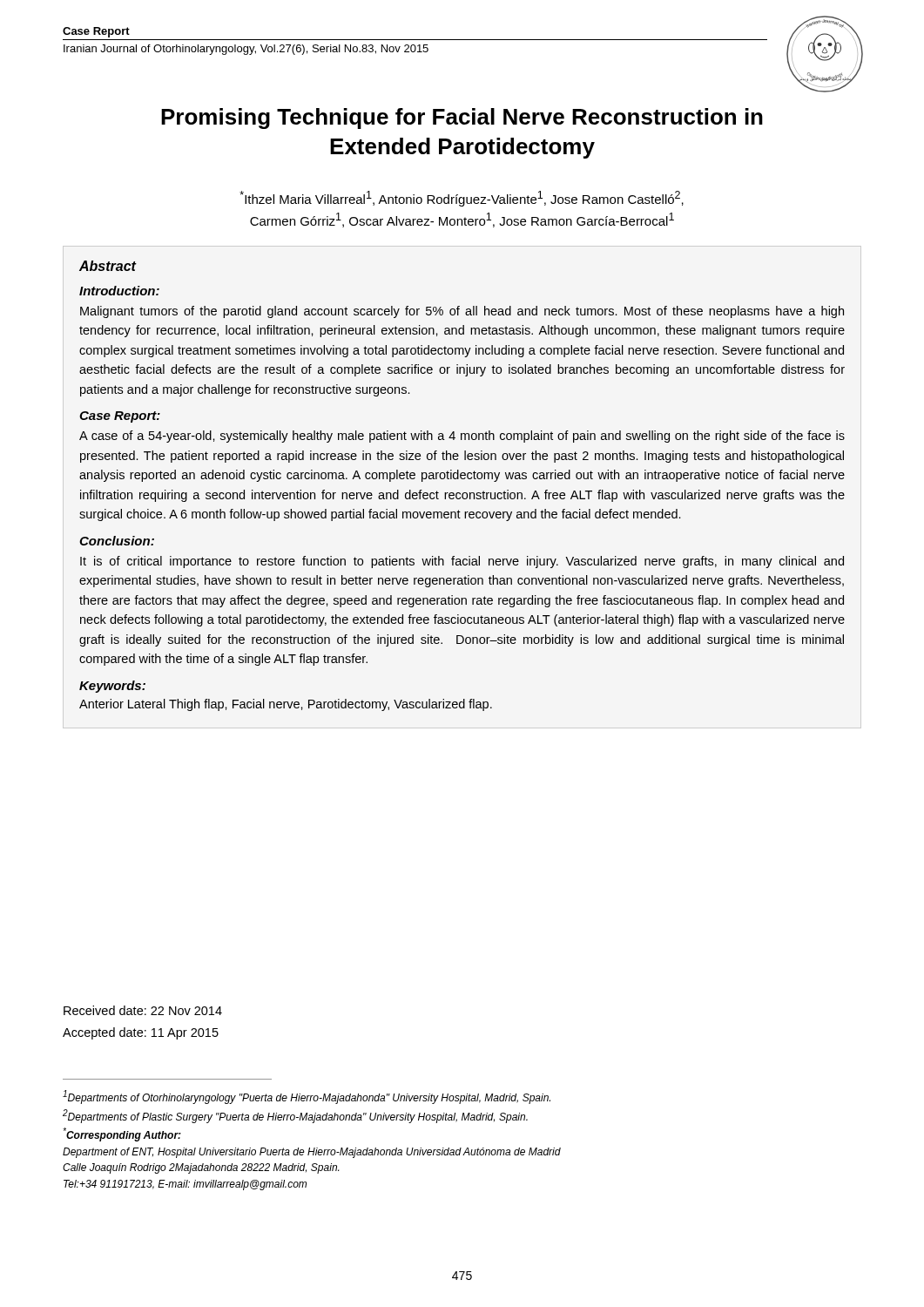Find the element starting "Abstract Introduction: Malignant tumors of the"
Image resolution: width=924 pixels, height=1307 pixels.
pyautogui.click(x=462, y=486)
